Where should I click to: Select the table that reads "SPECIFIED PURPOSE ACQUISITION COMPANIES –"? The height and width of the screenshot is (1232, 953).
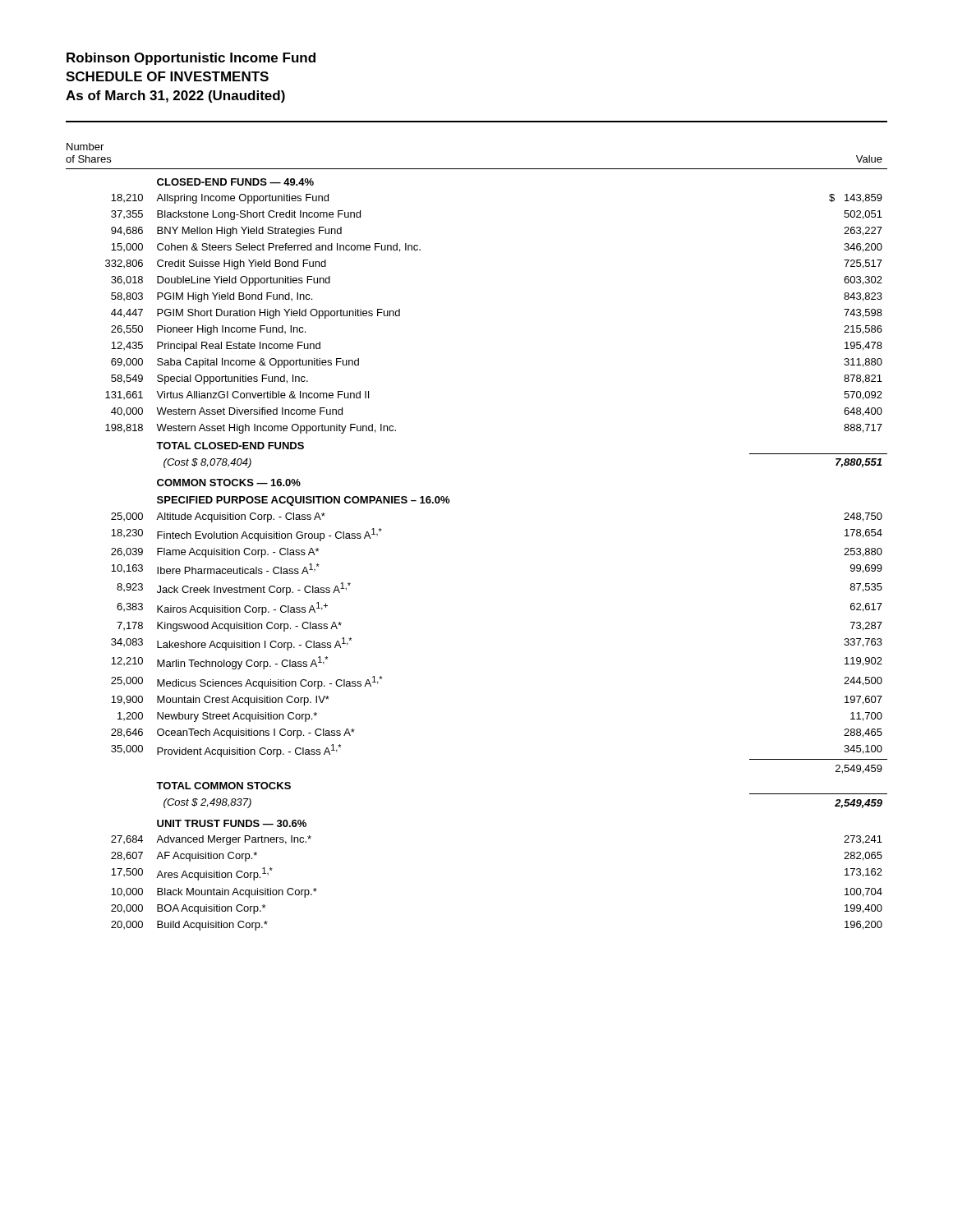[476, 535]
